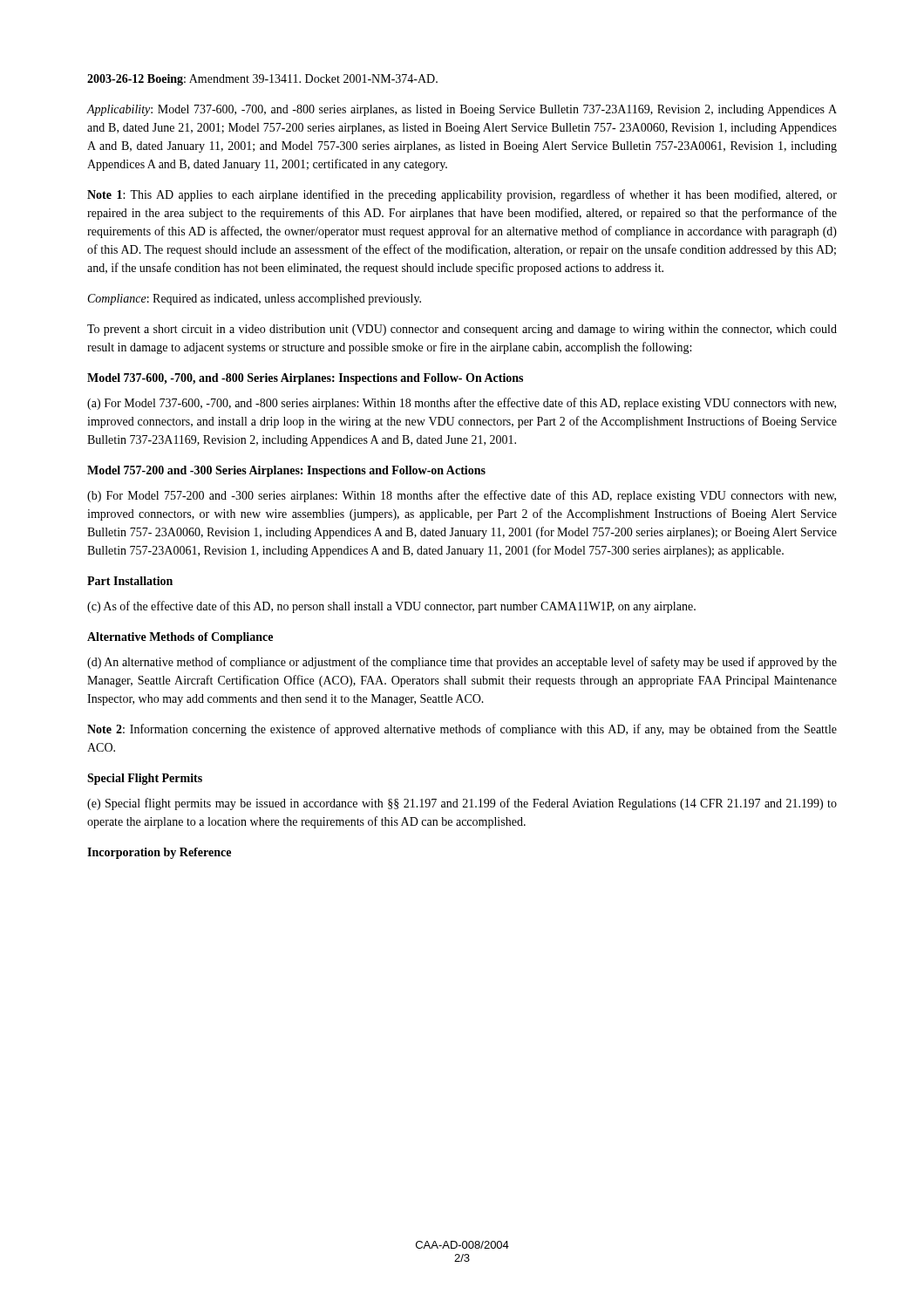Find the section header that reads "Incorporation by Reference"
Image resolution: width=924 pixels, height=1308 pixels.
point(159,853)
